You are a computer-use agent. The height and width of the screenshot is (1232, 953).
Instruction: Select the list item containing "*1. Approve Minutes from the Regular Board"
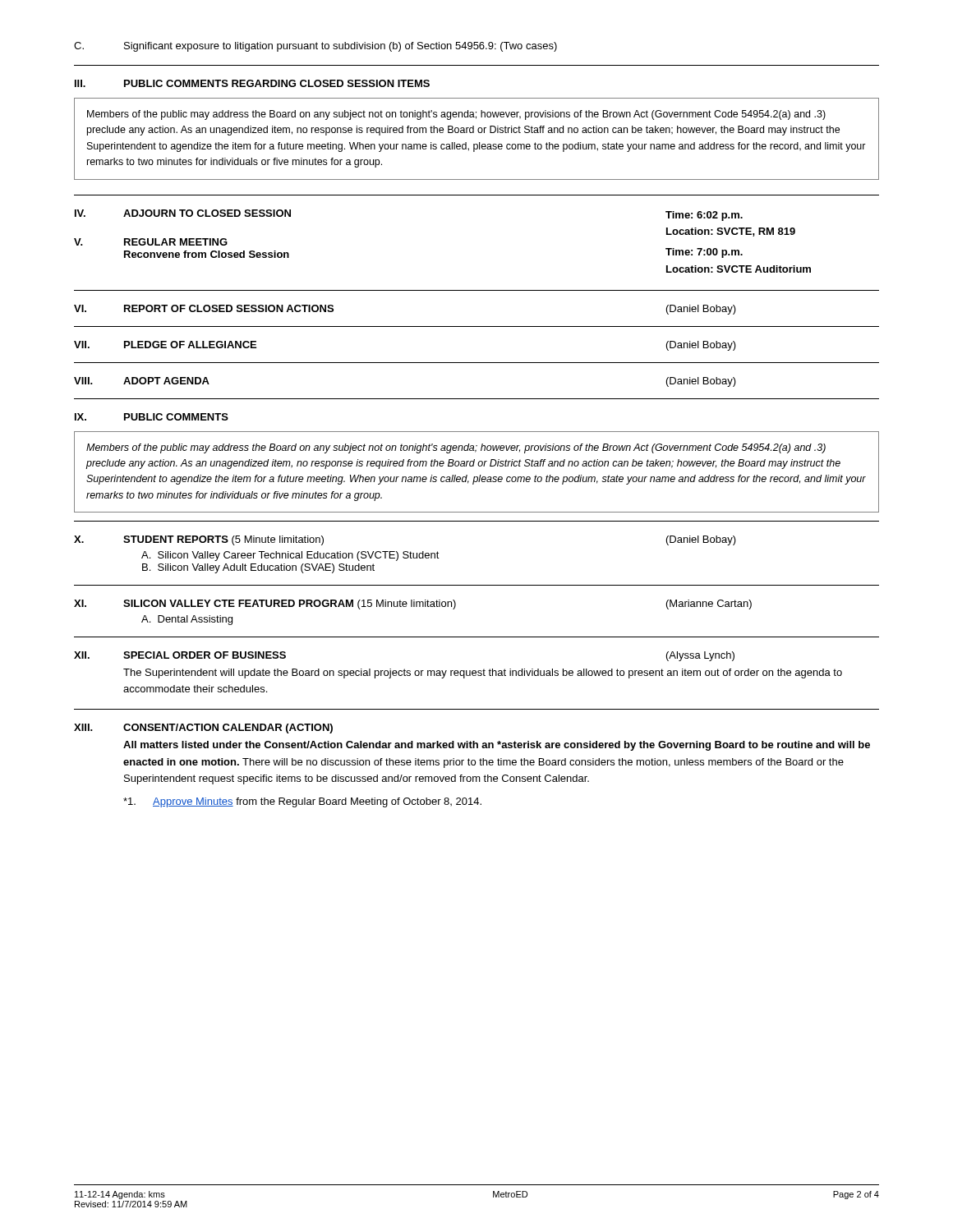tap(303, 801)
